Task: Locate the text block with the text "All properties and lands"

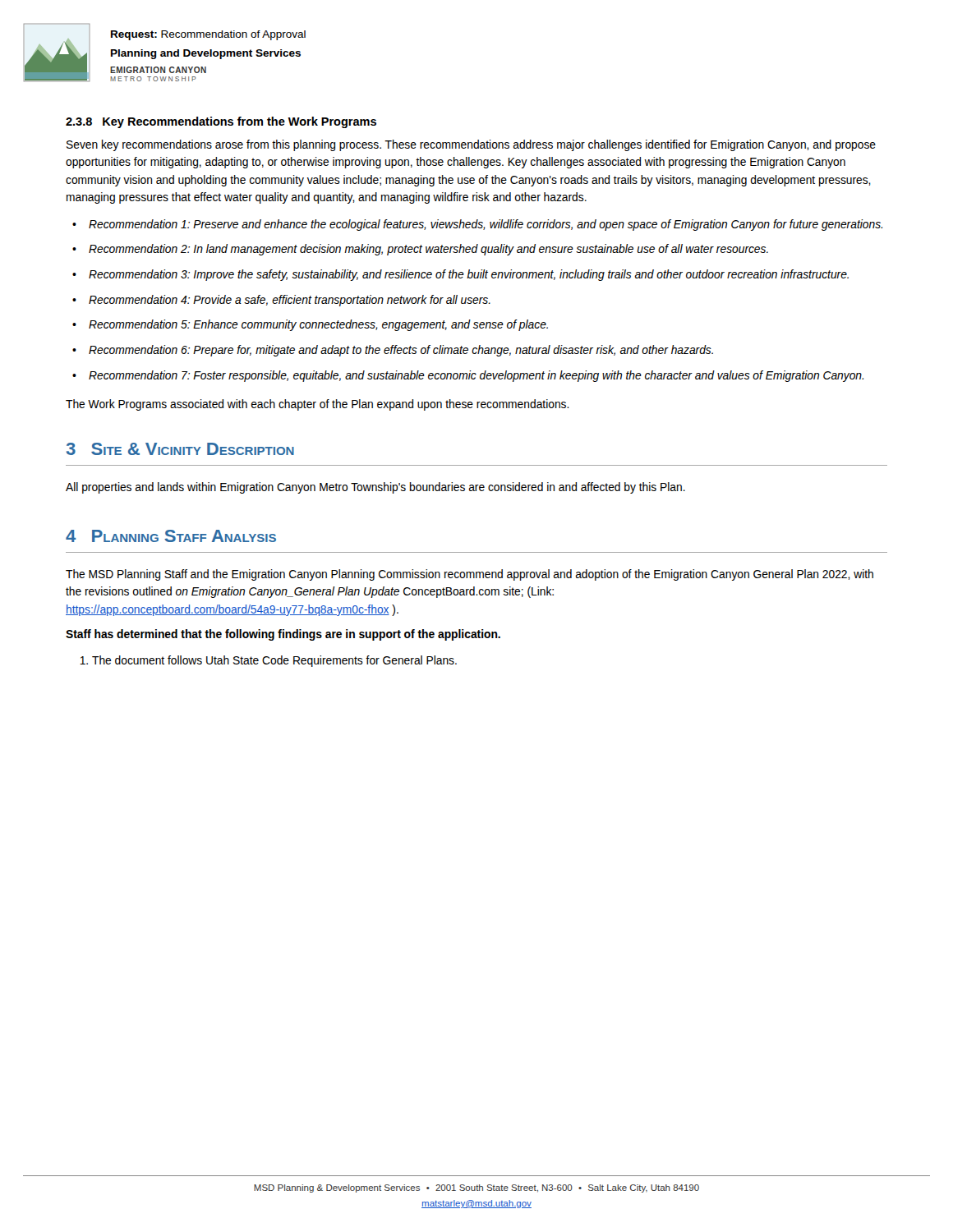Action: click(376, 487)
